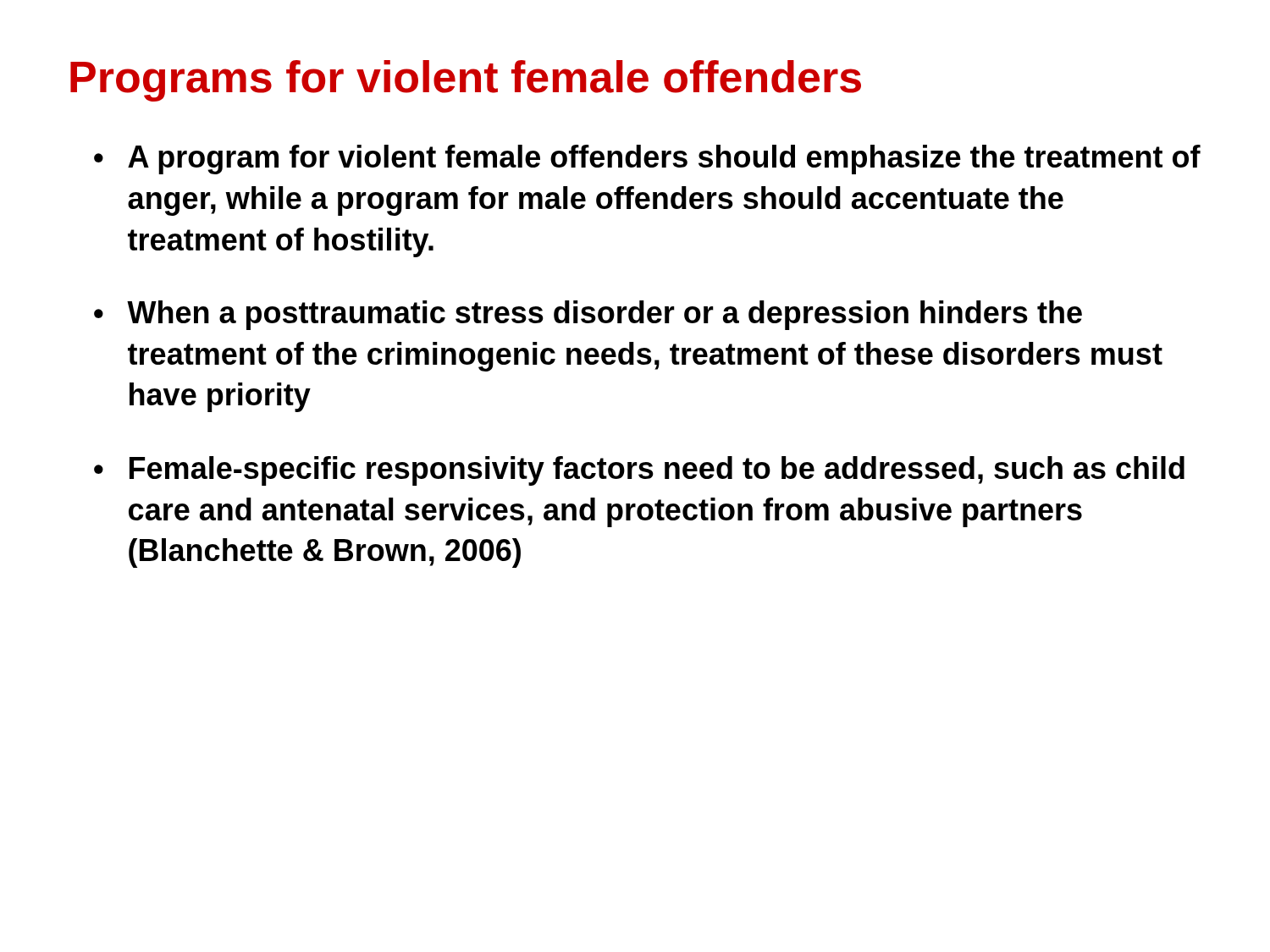Click on the region starting "• When a posttraumatic stress disorder"

[648, 355]
